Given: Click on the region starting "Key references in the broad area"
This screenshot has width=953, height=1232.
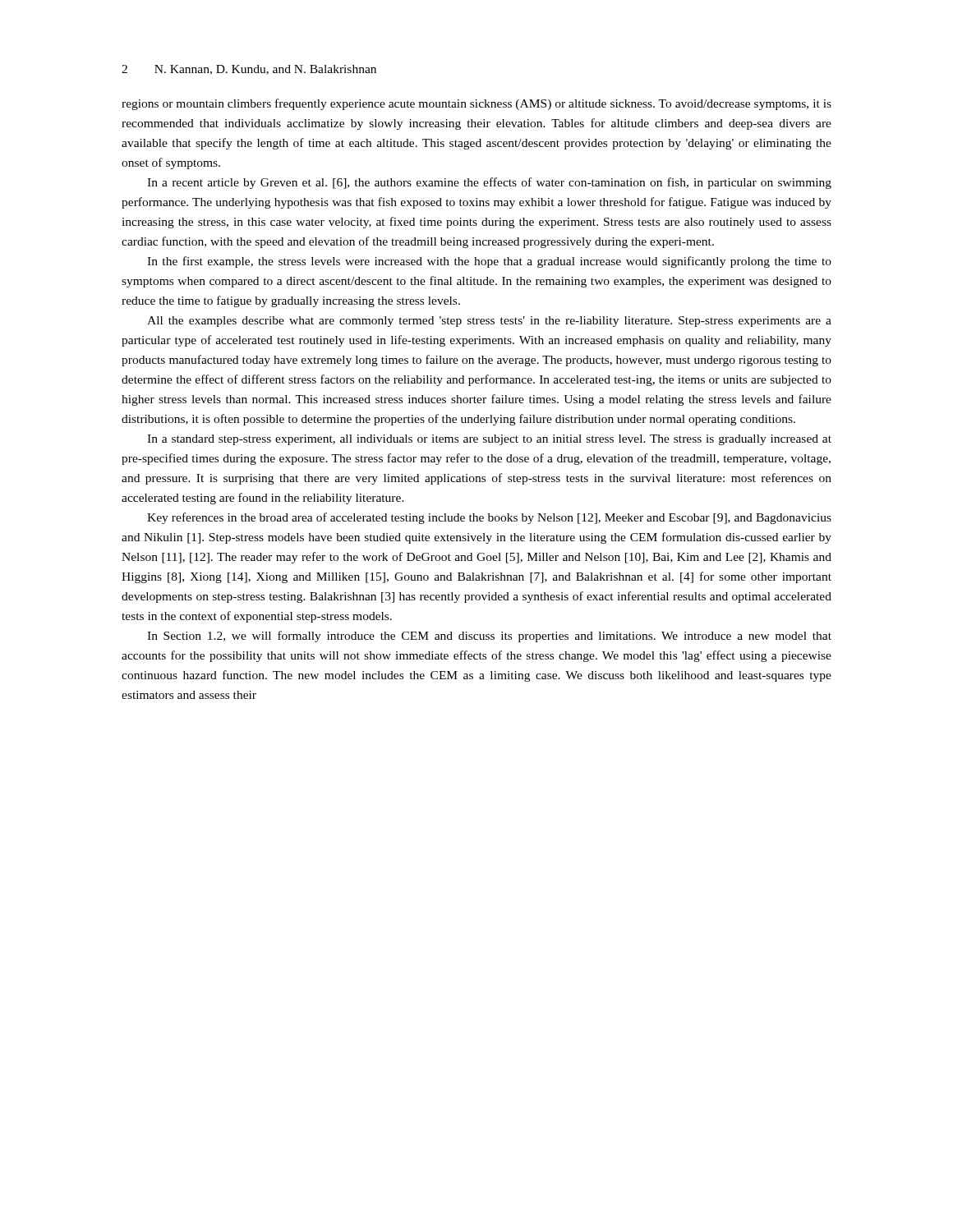Looking at the screenshot, I should coord(476,567).
